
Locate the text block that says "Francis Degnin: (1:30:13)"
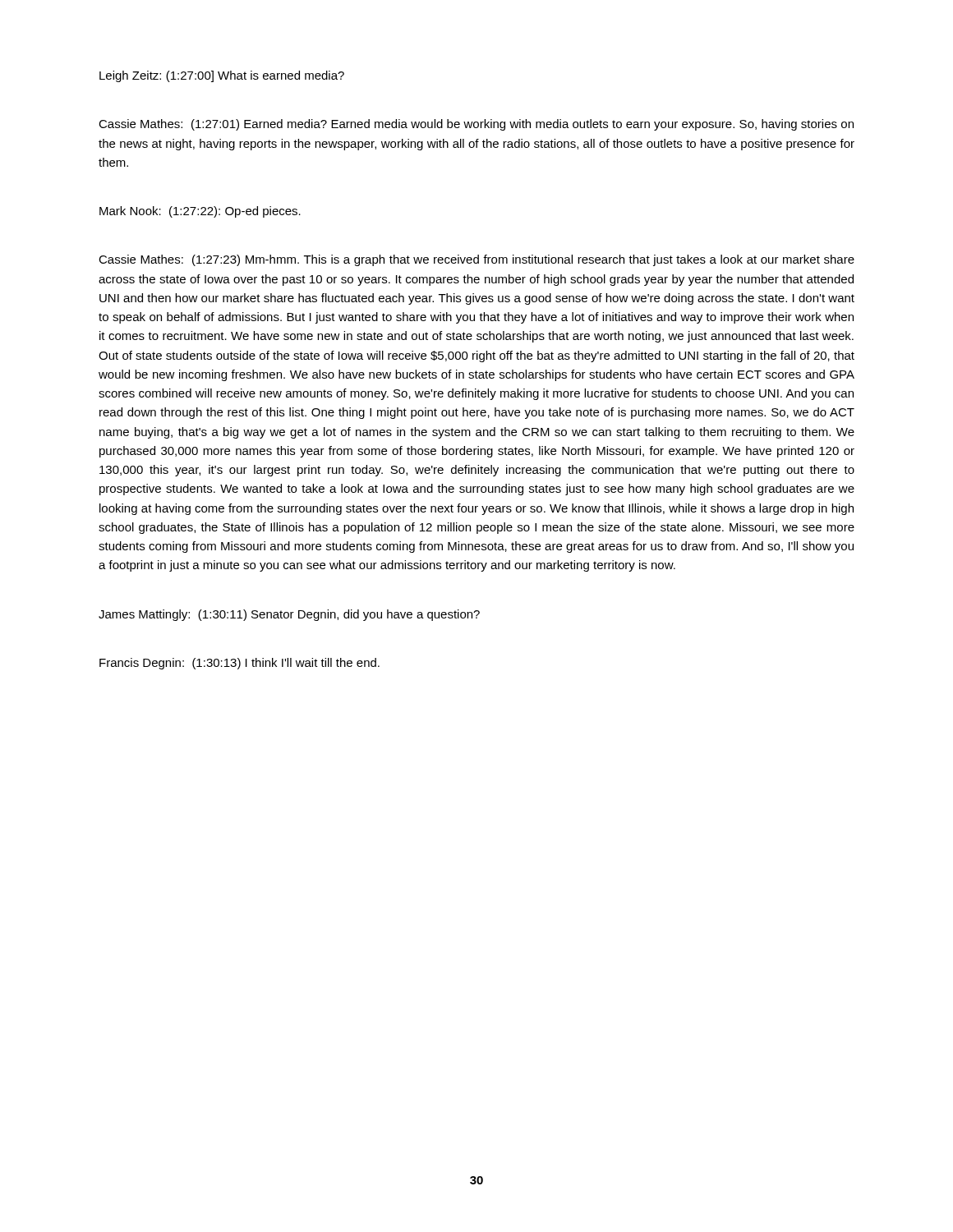tap(239, 662)
